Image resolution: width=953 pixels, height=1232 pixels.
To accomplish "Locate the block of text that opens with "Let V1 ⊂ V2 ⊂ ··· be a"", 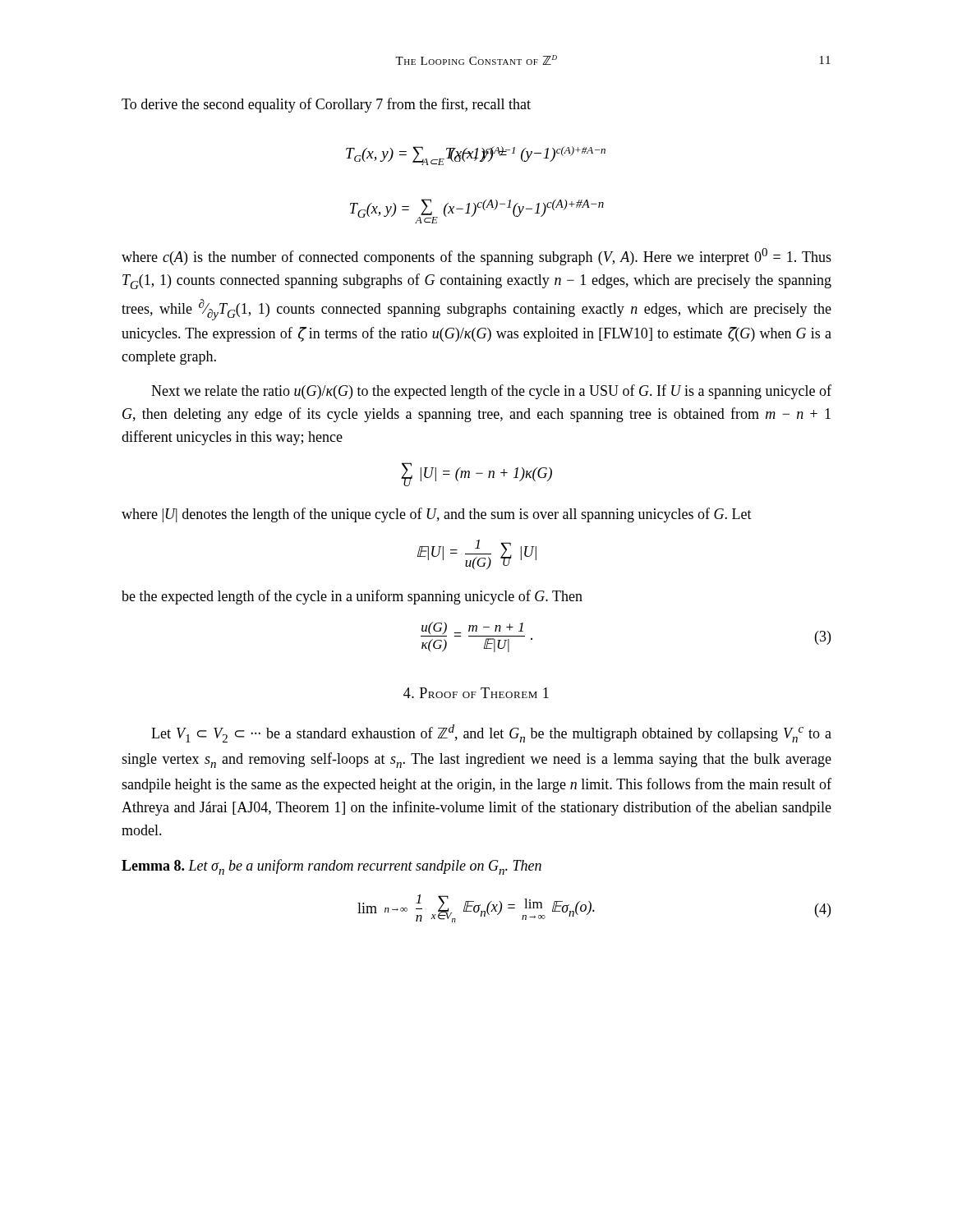I will click(x=476, y=781).
